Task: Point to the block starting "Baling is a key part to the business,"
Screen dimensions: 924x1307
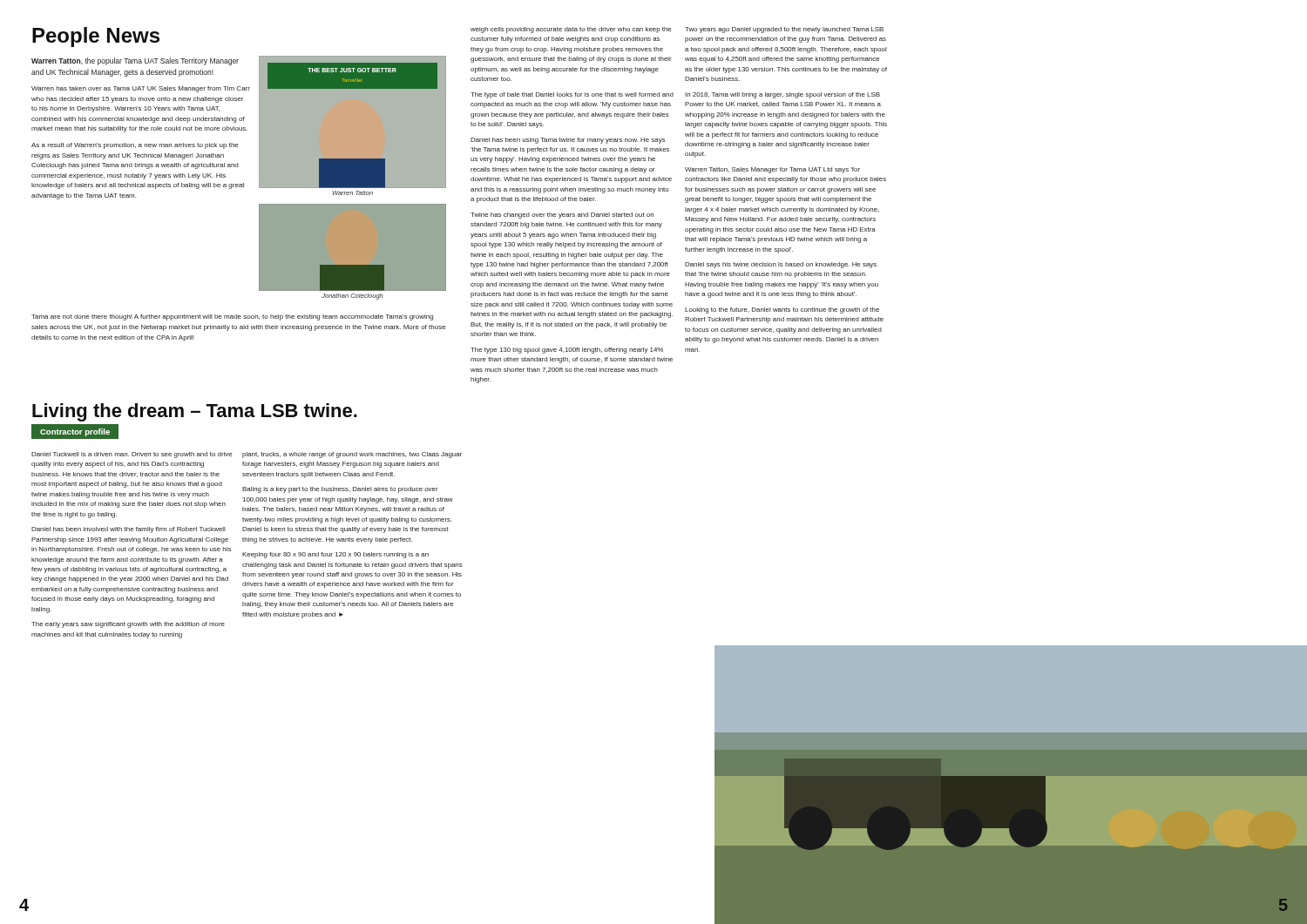Action: coord(347,514)
